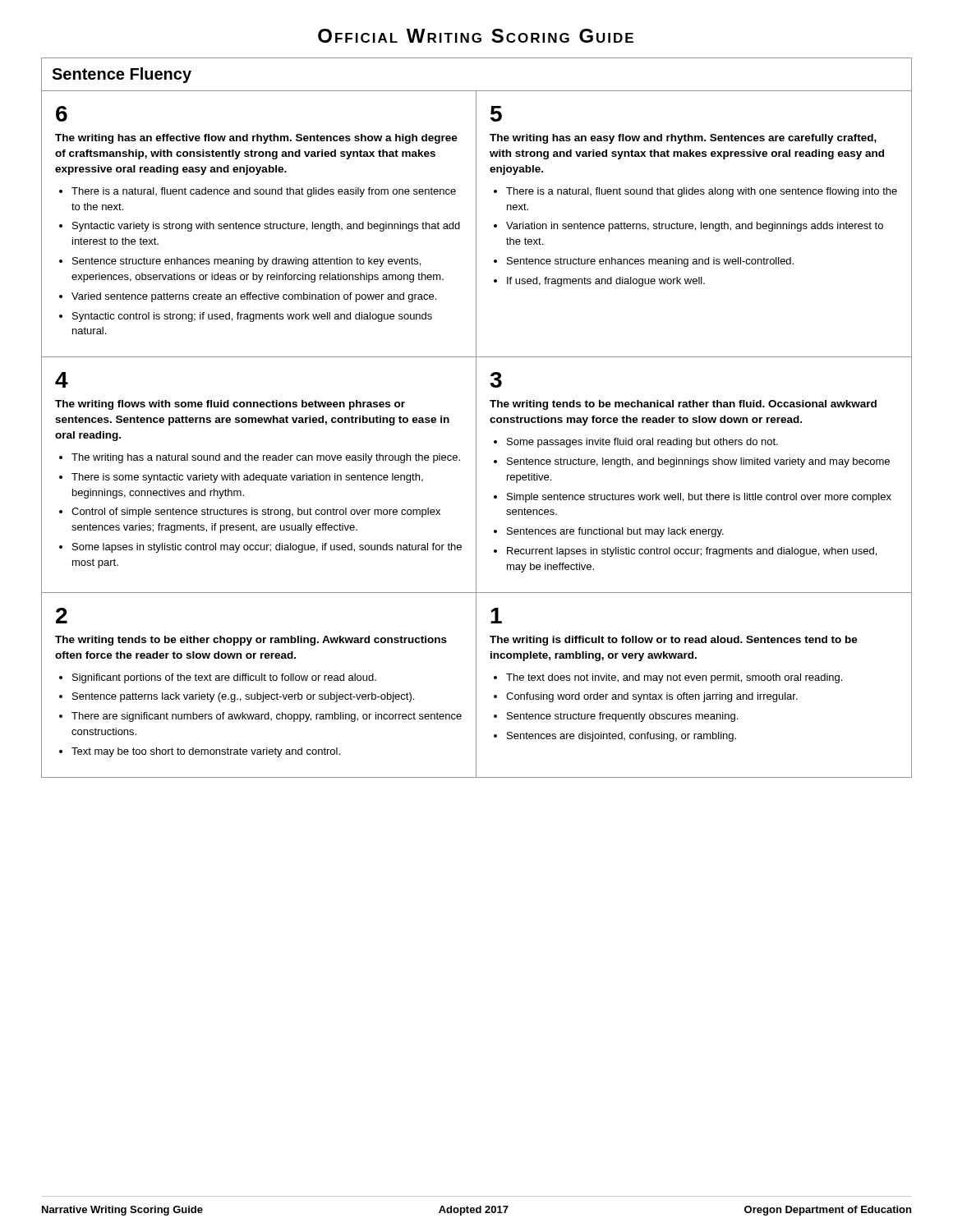Select the text block that says "1 The writing is difficult"
The height and width of the screenshot is (1232, 953).
pyautogui.click(x=694, y=673)
